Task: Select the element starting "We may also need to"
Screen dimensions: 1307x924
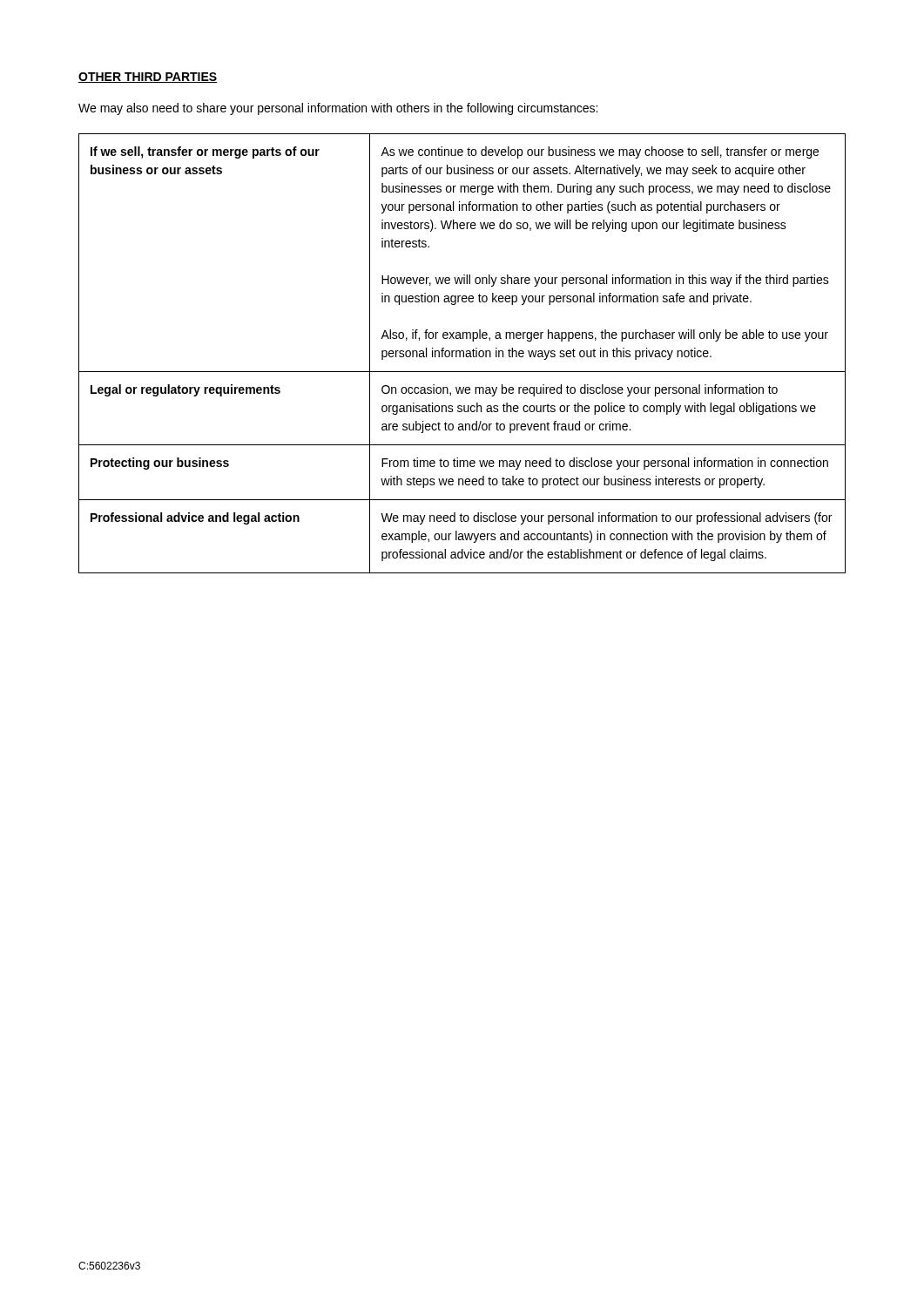Action: coord(339,108)
